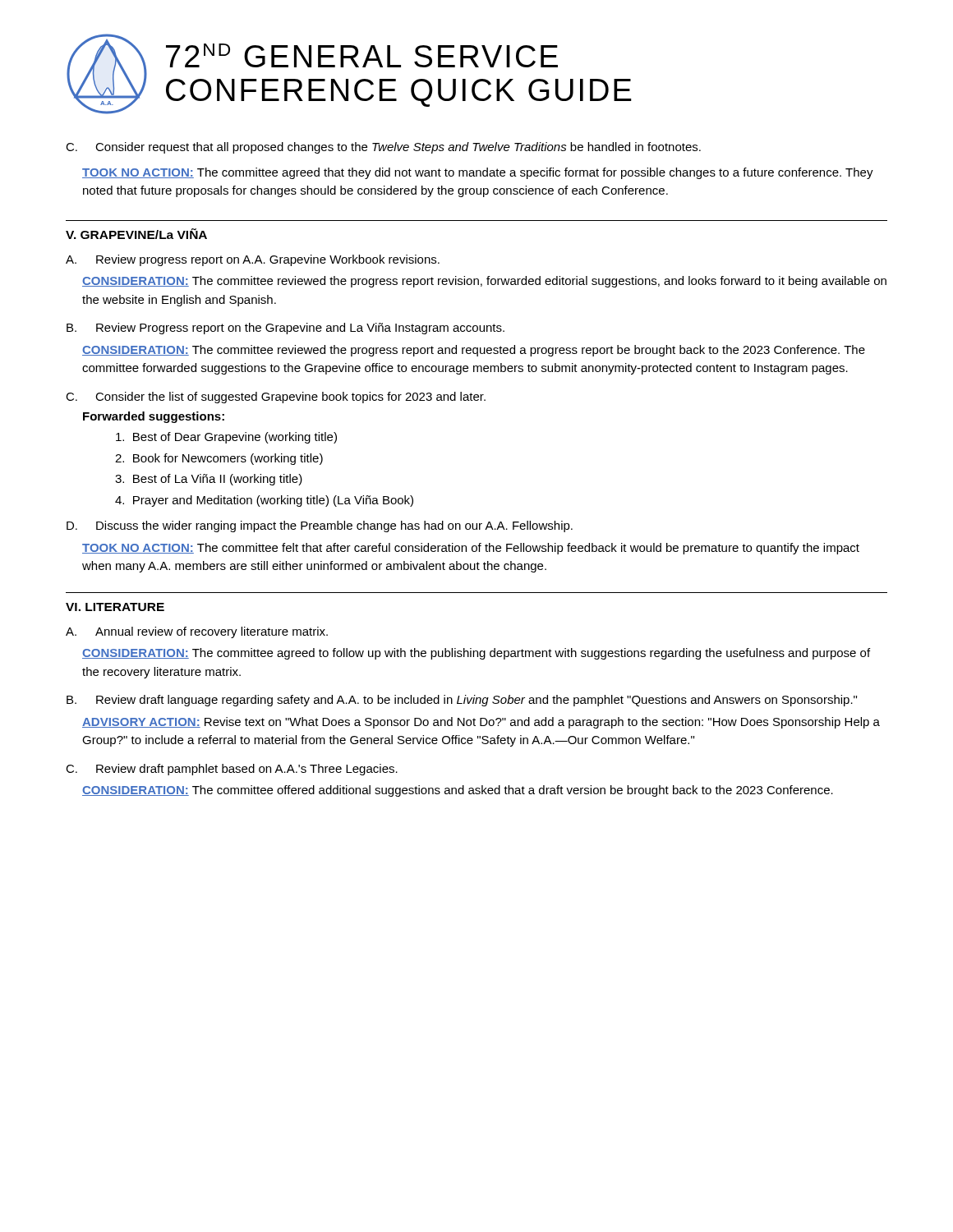The width and height of the screenshot is (953, 1232).
Task: Select the region starting "Best of Dear Grapevine (working title)"
Action: coord(226,437)
